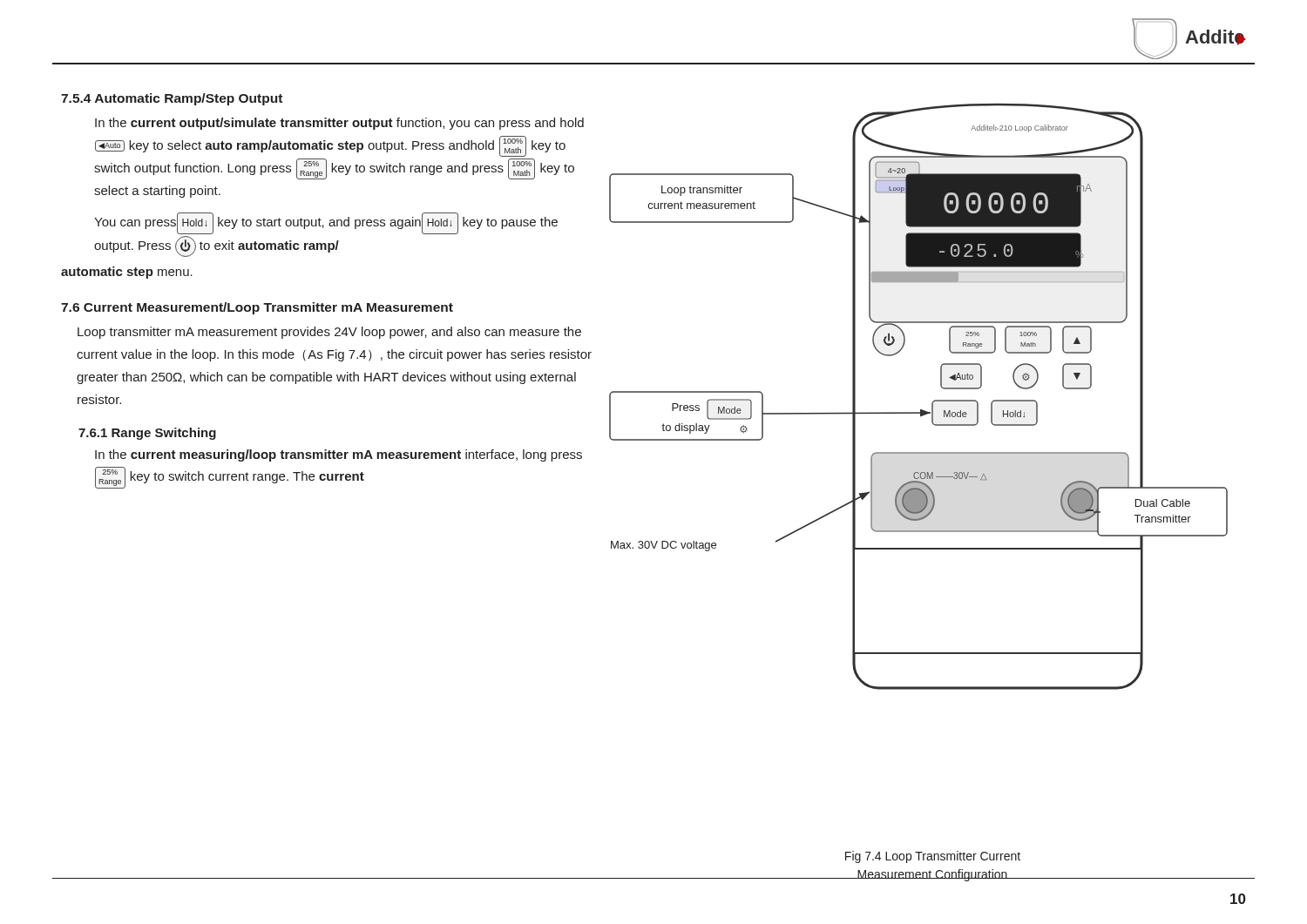Navigate to the text starting "7.6 Current Measurement/Loop Transmitter mA Measurement"
Image resolution: width=1307 pixels, height=924 pixels.
tap(257, 307)
